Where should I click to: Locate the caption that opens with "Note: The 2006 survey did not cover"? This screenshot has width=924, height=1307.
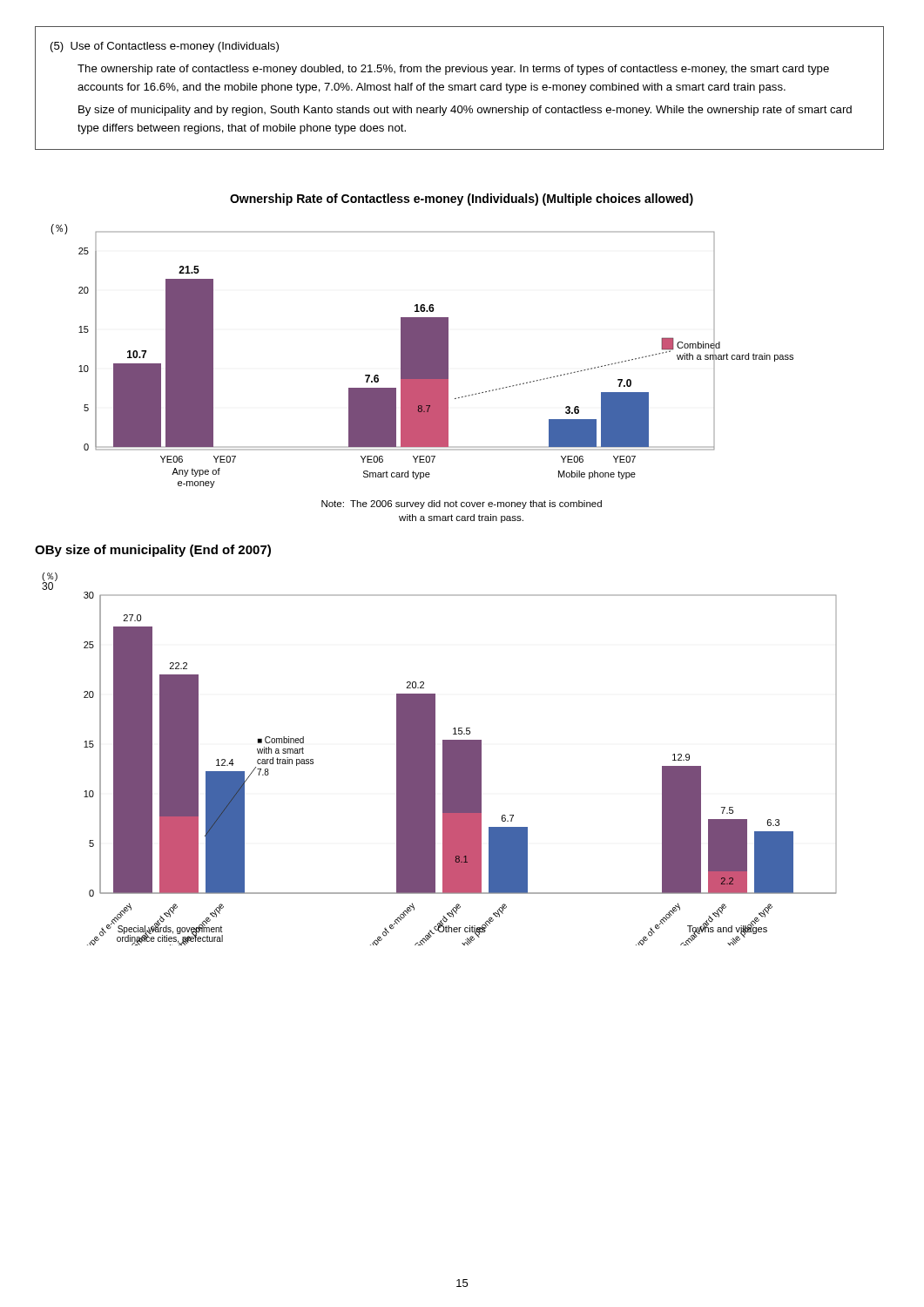tap(462, 511)
